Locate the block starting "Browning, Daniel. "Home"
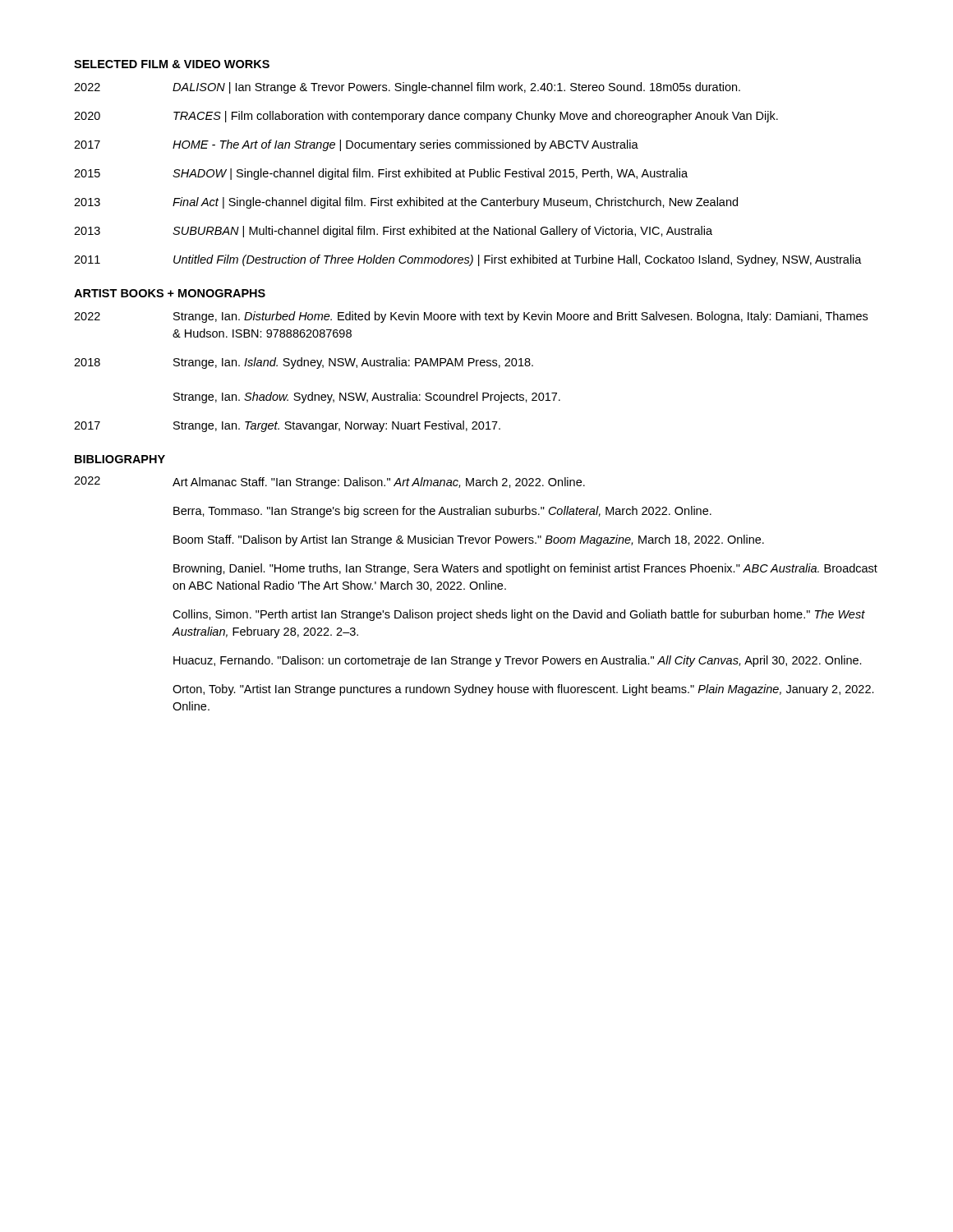This screenshot has width=953, height=1232. [525, 577]
